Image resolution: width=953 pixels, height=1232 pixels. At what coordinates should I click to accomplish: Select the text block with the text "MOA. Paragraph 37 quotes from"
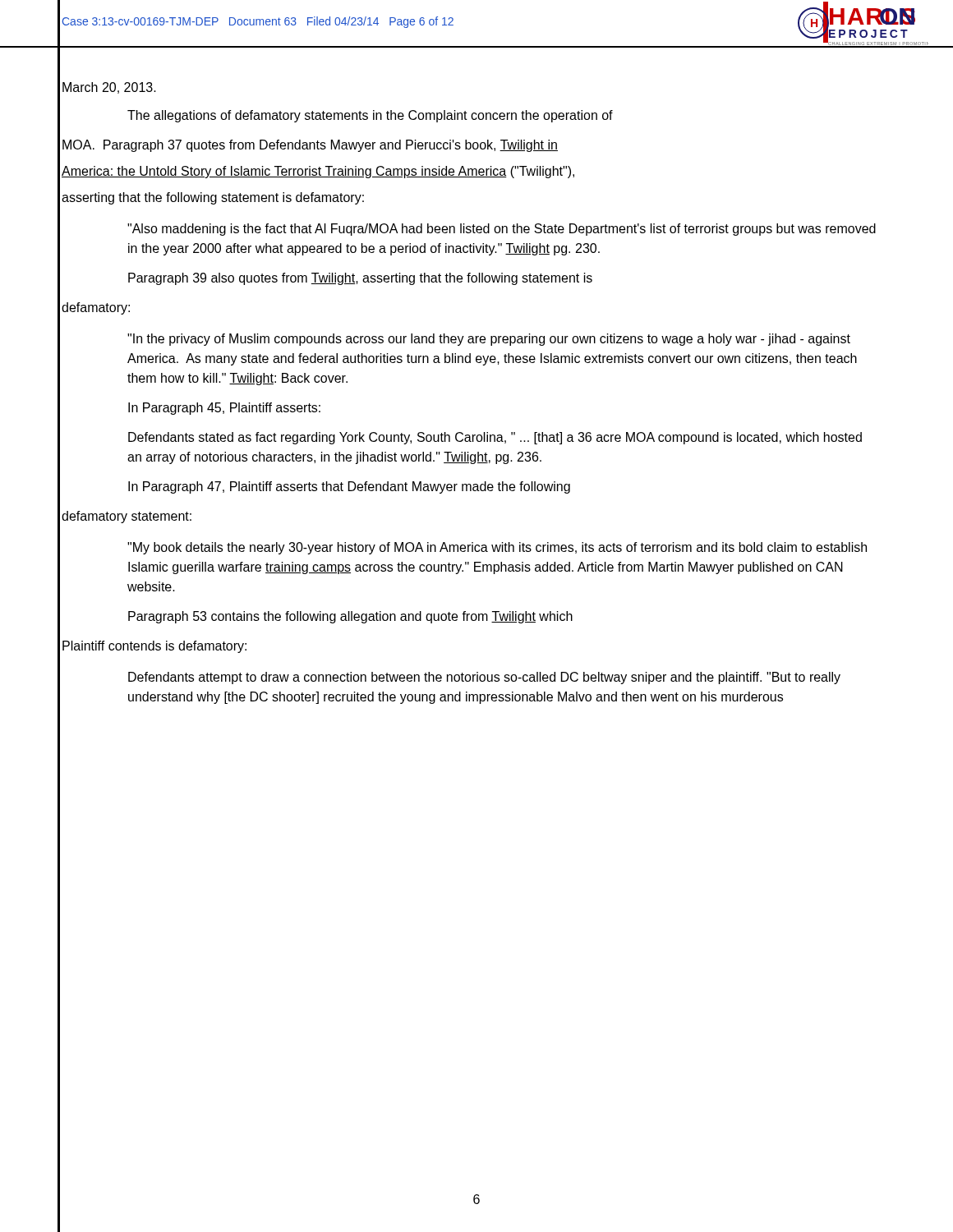310,145
